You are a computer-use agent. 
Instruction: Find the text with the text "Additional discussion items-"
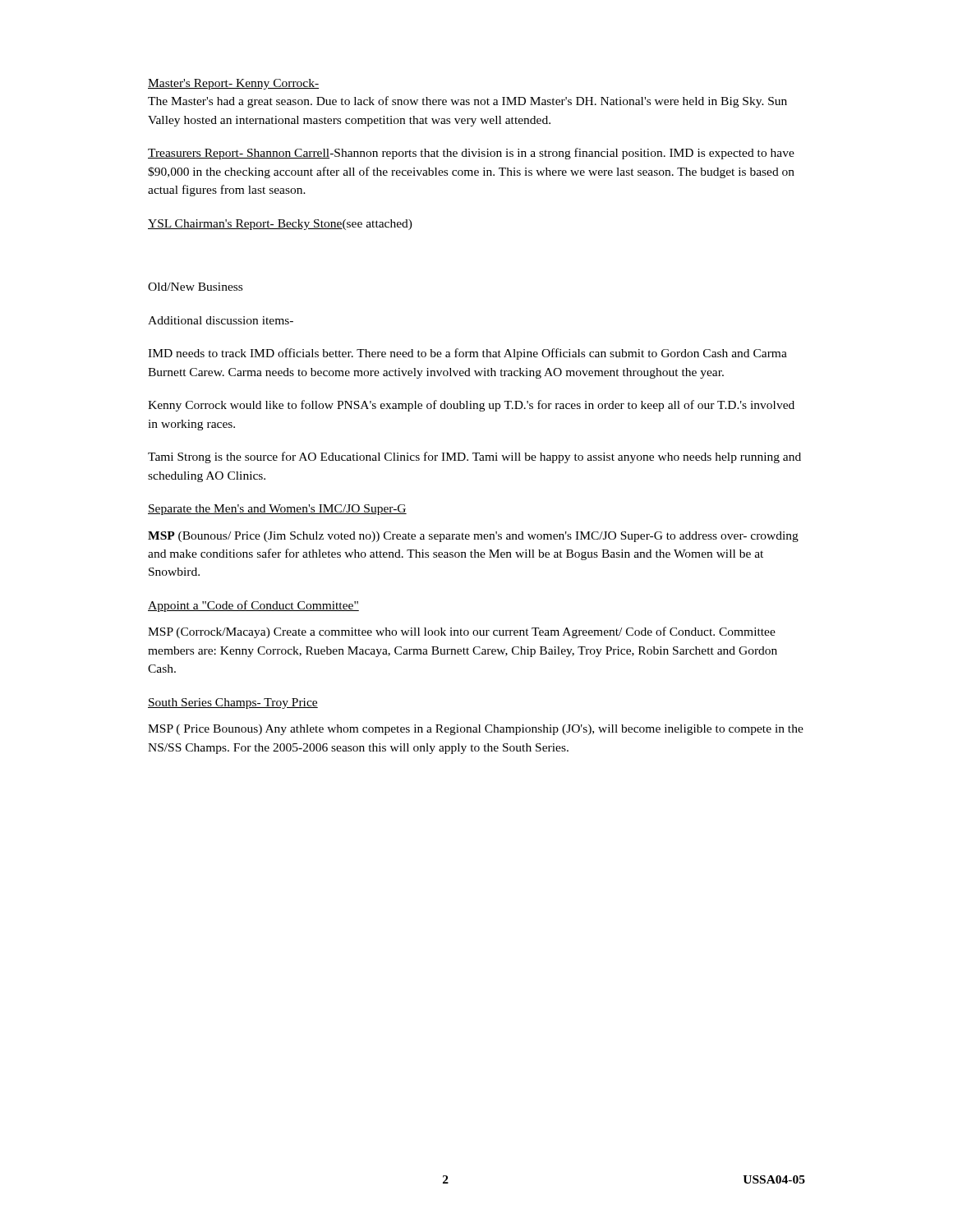(221, 320)
